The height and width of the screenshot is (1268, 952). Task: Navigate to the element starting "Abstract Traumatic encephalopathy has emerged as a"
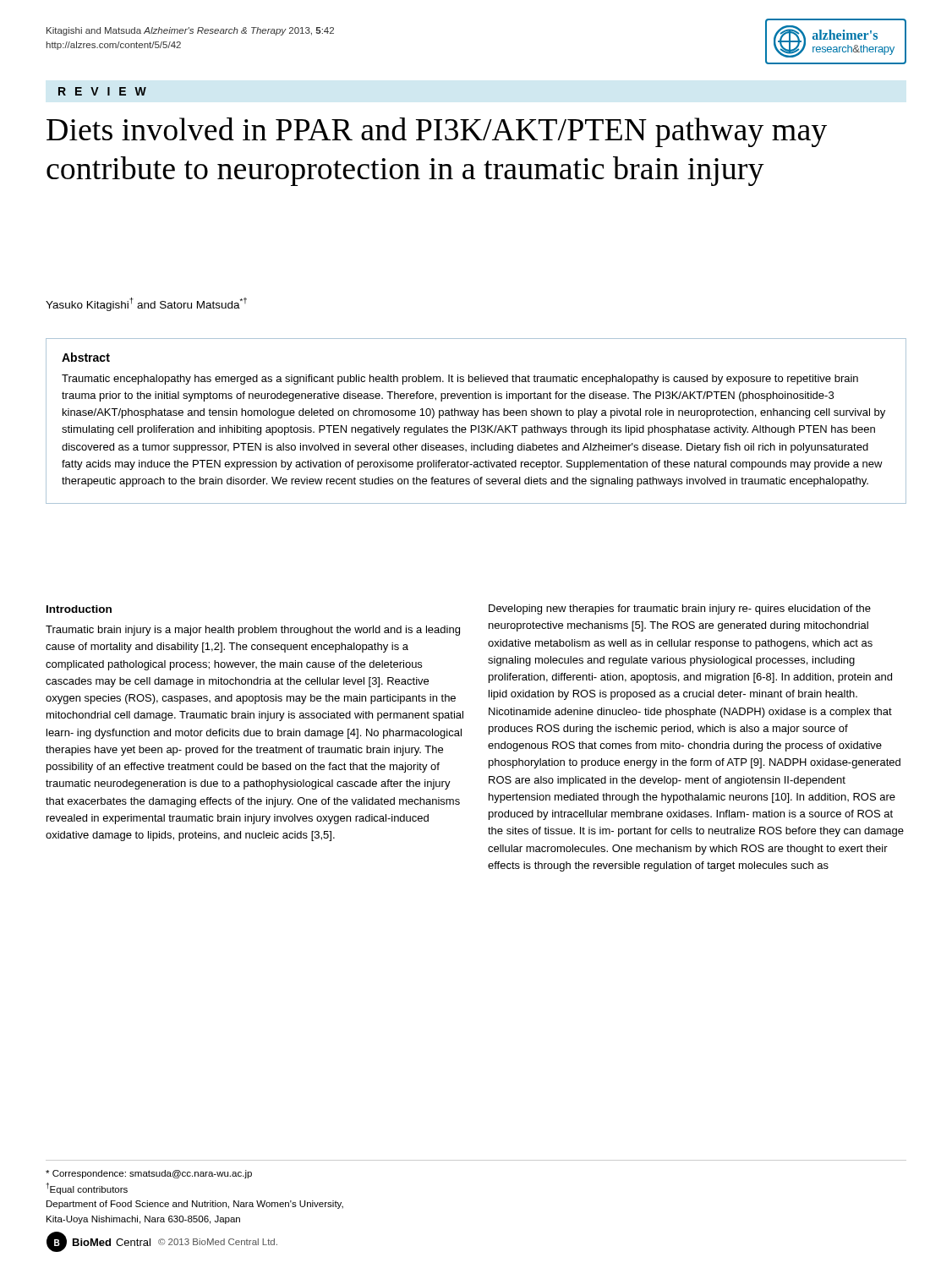[476, 420]
